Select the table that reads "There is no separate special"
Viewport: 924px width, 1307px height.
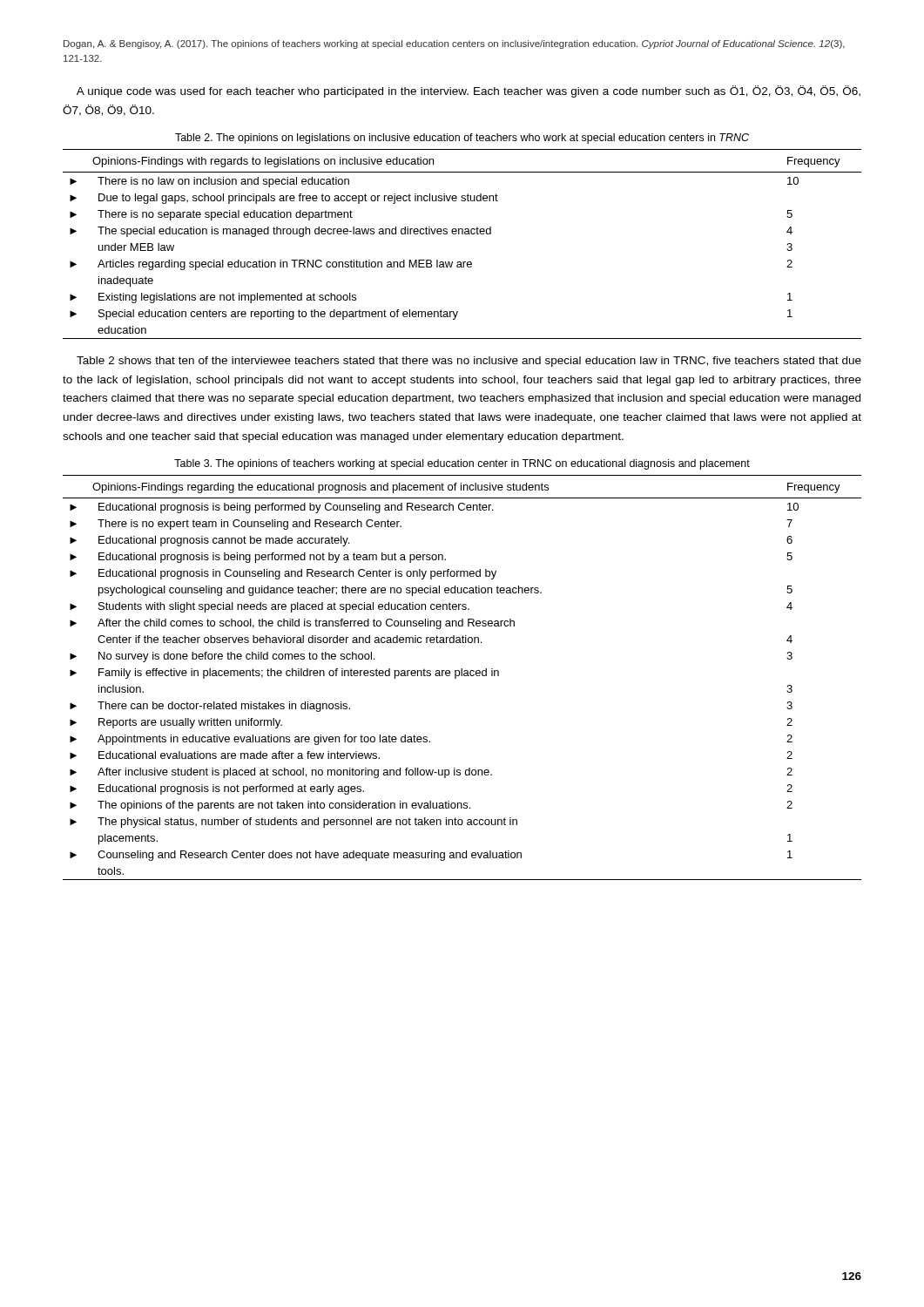tap(462, 244)
